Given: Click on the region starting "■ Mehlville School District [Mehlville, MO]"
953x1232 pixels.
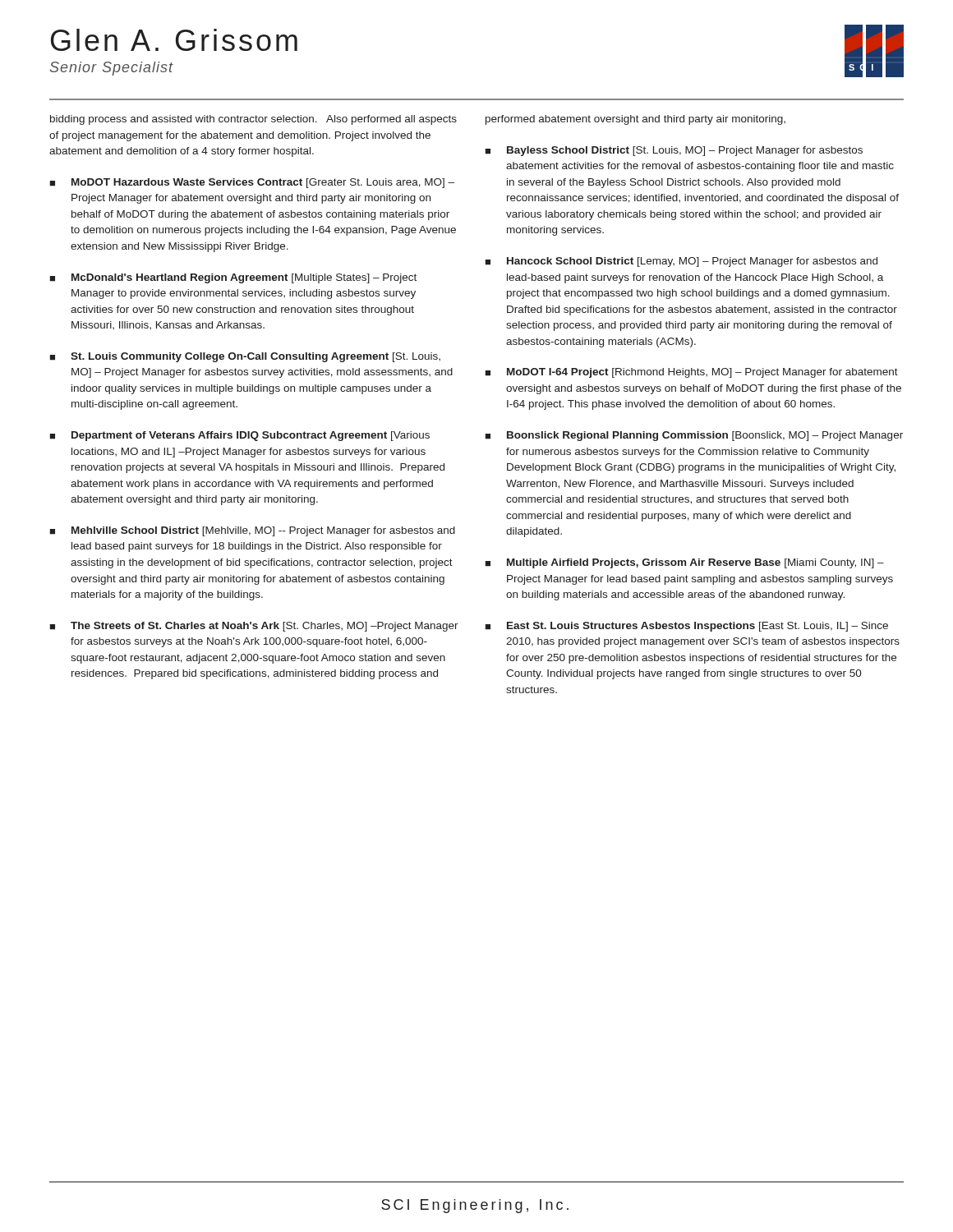Looking at the screenshot, I should point(255,562).
